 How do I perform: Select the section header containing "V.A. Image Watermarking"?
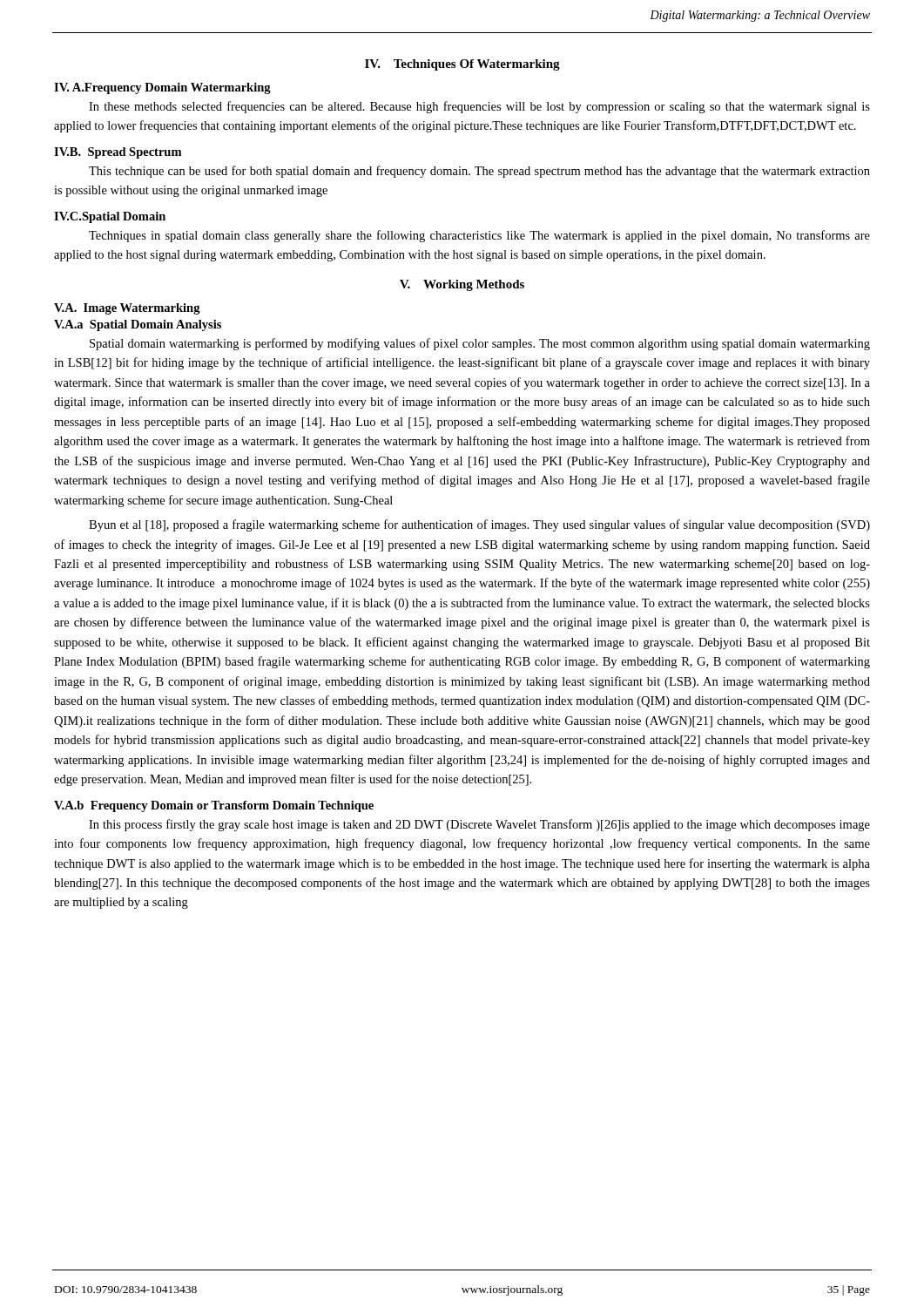[127, 307]
